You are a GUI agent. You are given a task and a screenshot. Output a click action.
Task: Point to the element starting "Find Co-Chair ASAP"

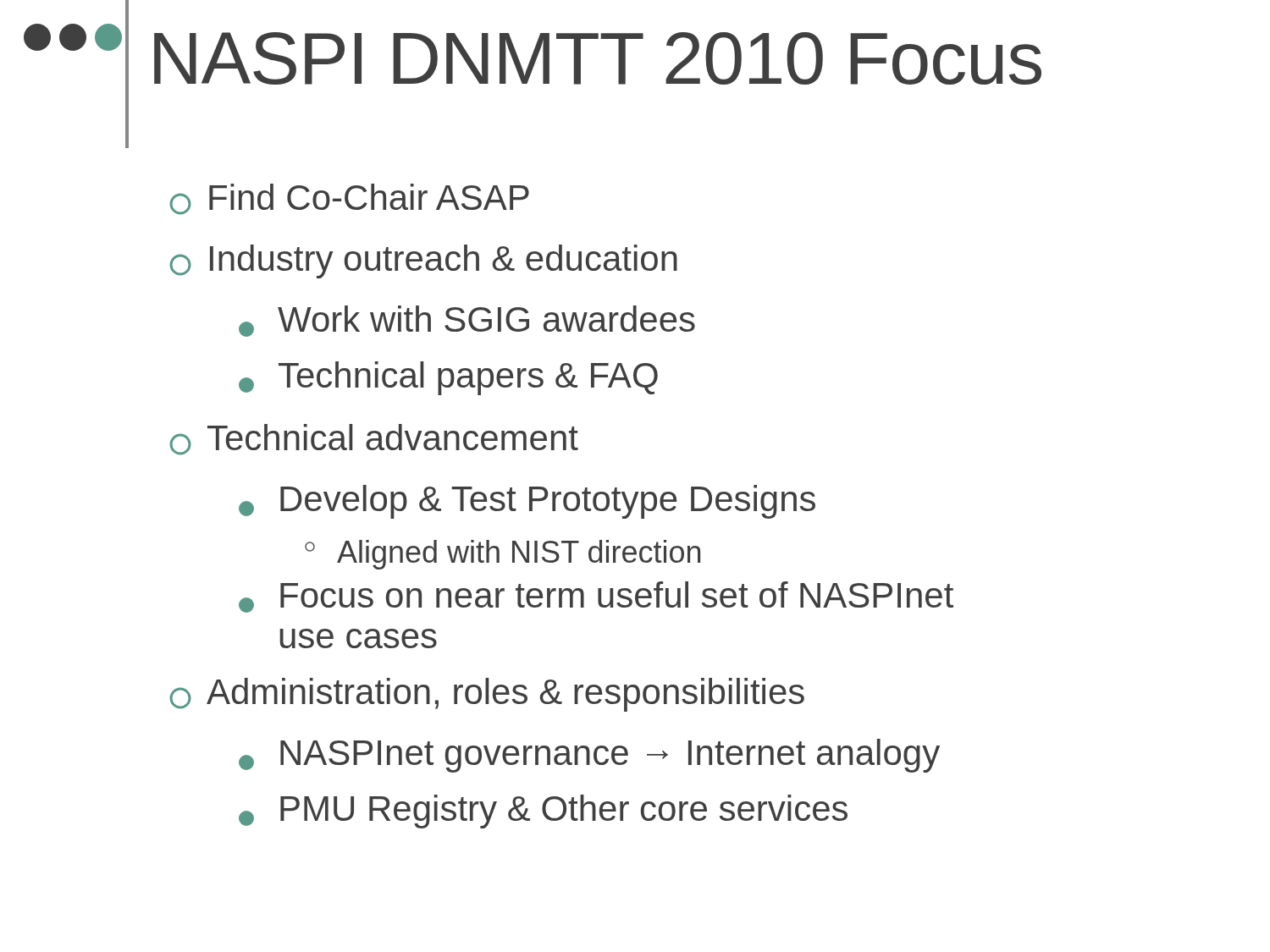point(350,201)
